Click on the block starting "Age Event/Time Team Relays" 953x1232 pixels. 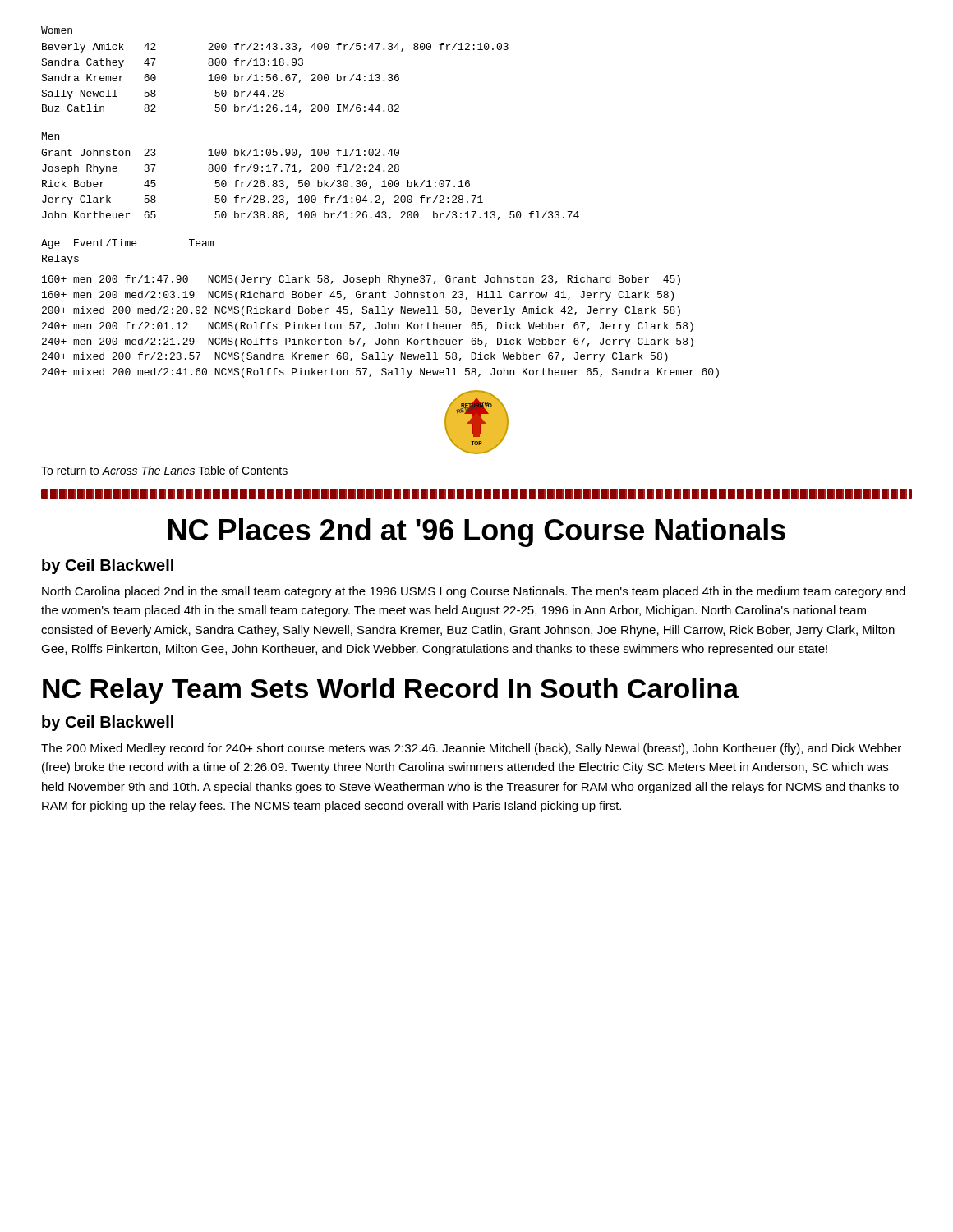pos(127,244)
